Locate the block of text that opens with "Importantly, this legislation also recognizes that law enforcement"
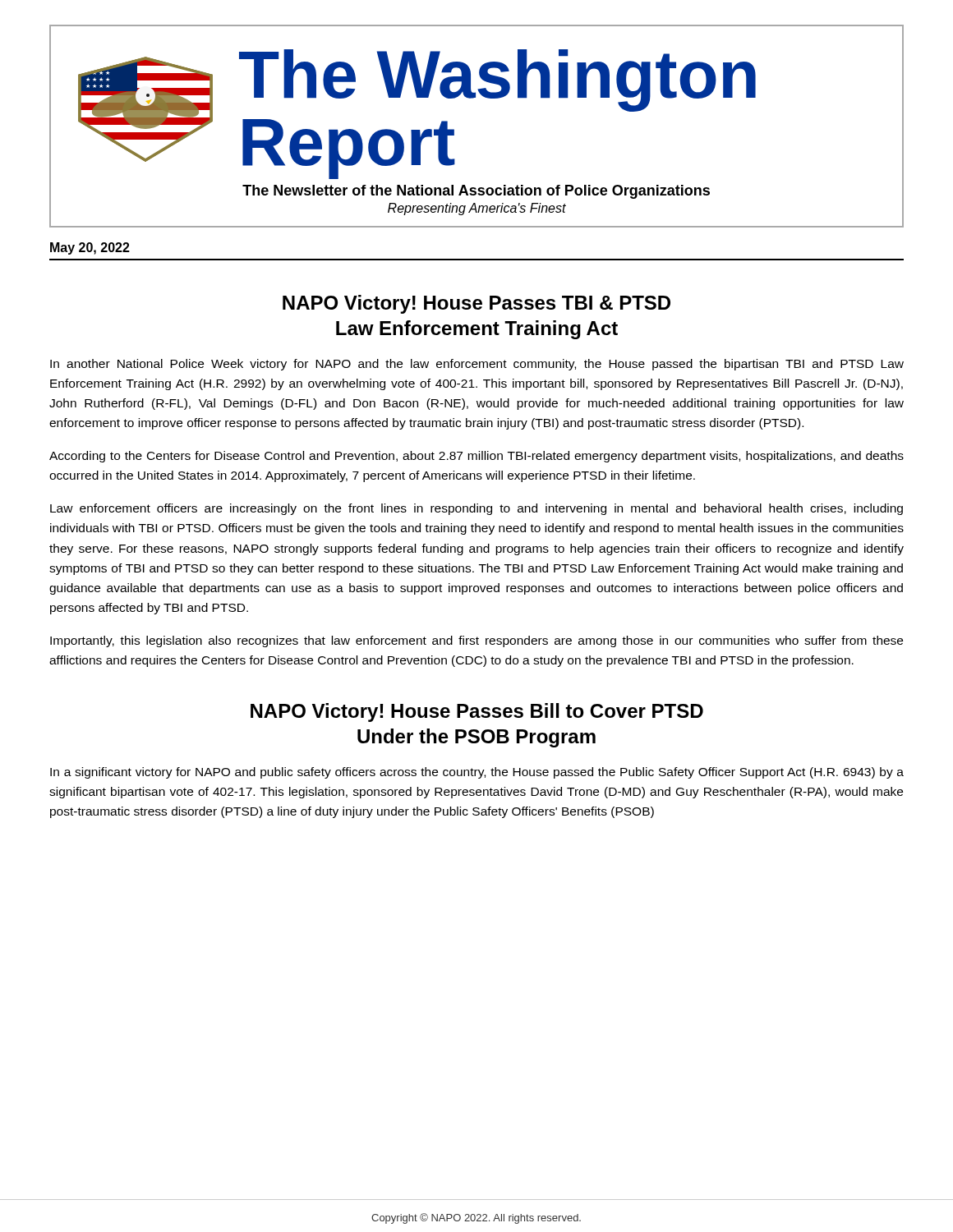The image size is (953, 1232). click(x=476, y=650)
